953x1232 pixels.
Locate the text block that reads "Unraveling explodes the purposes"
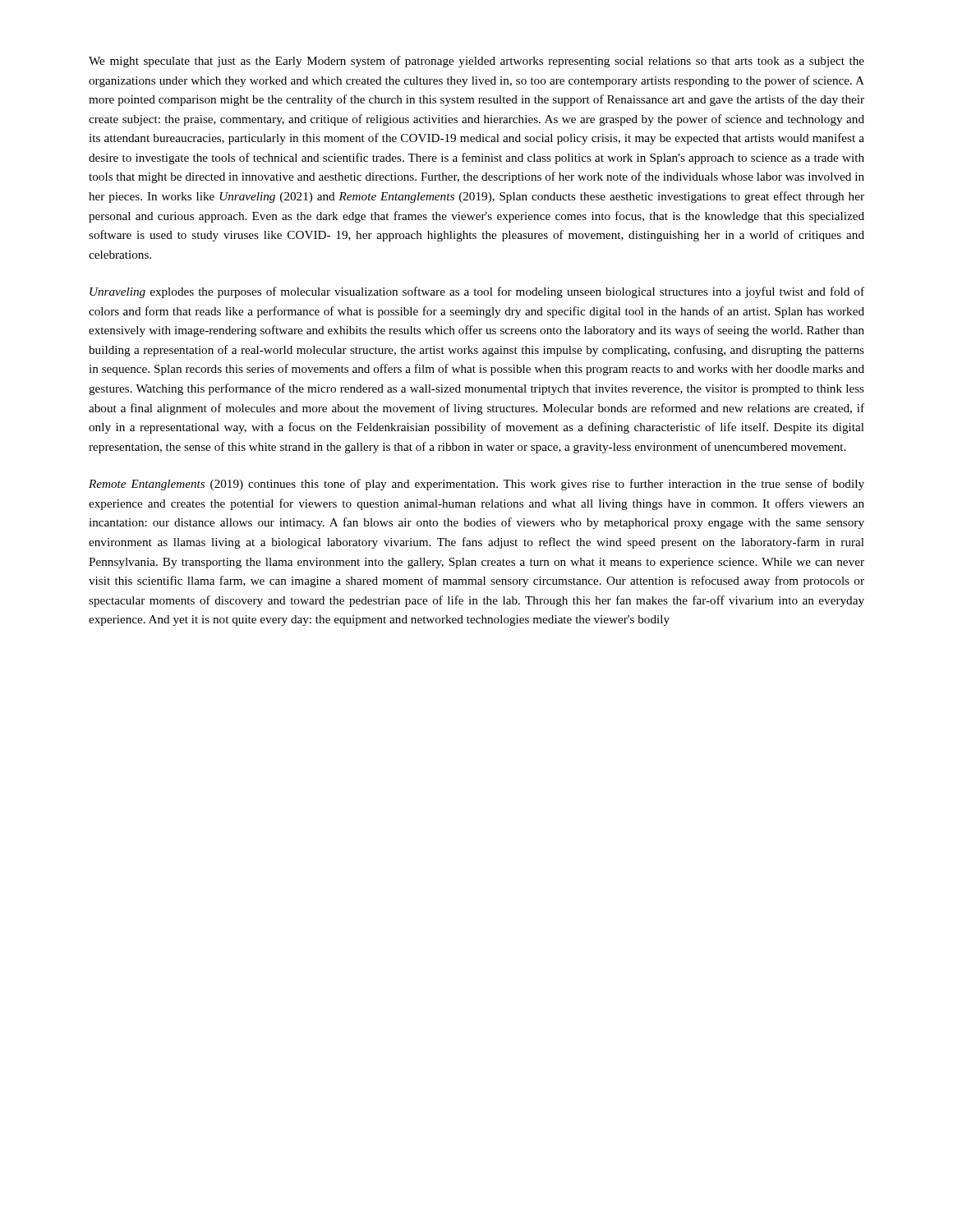coord(476,369)
